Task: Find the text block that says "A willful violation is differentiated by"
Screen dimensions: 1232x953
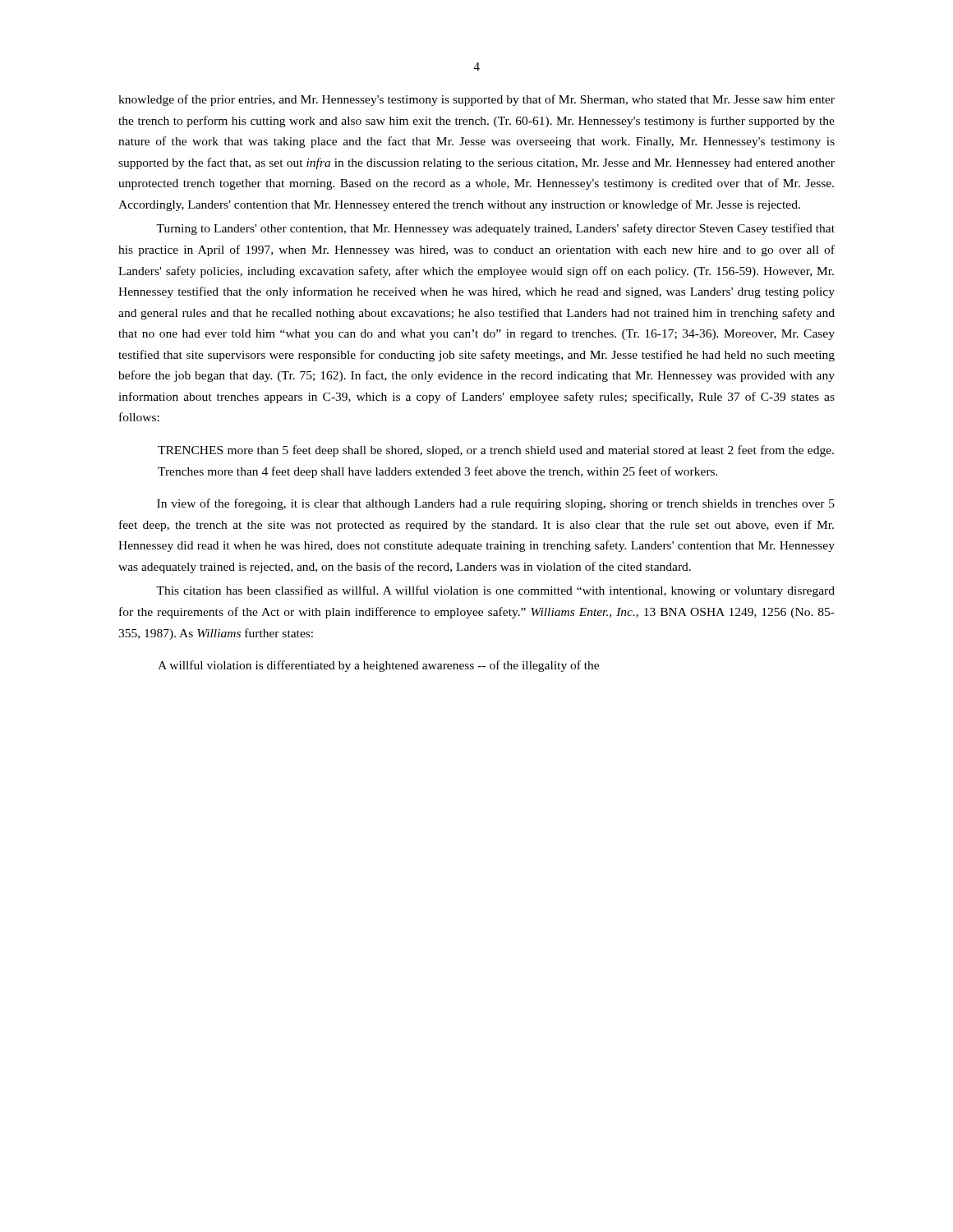Action: click(x=379, y=665)
